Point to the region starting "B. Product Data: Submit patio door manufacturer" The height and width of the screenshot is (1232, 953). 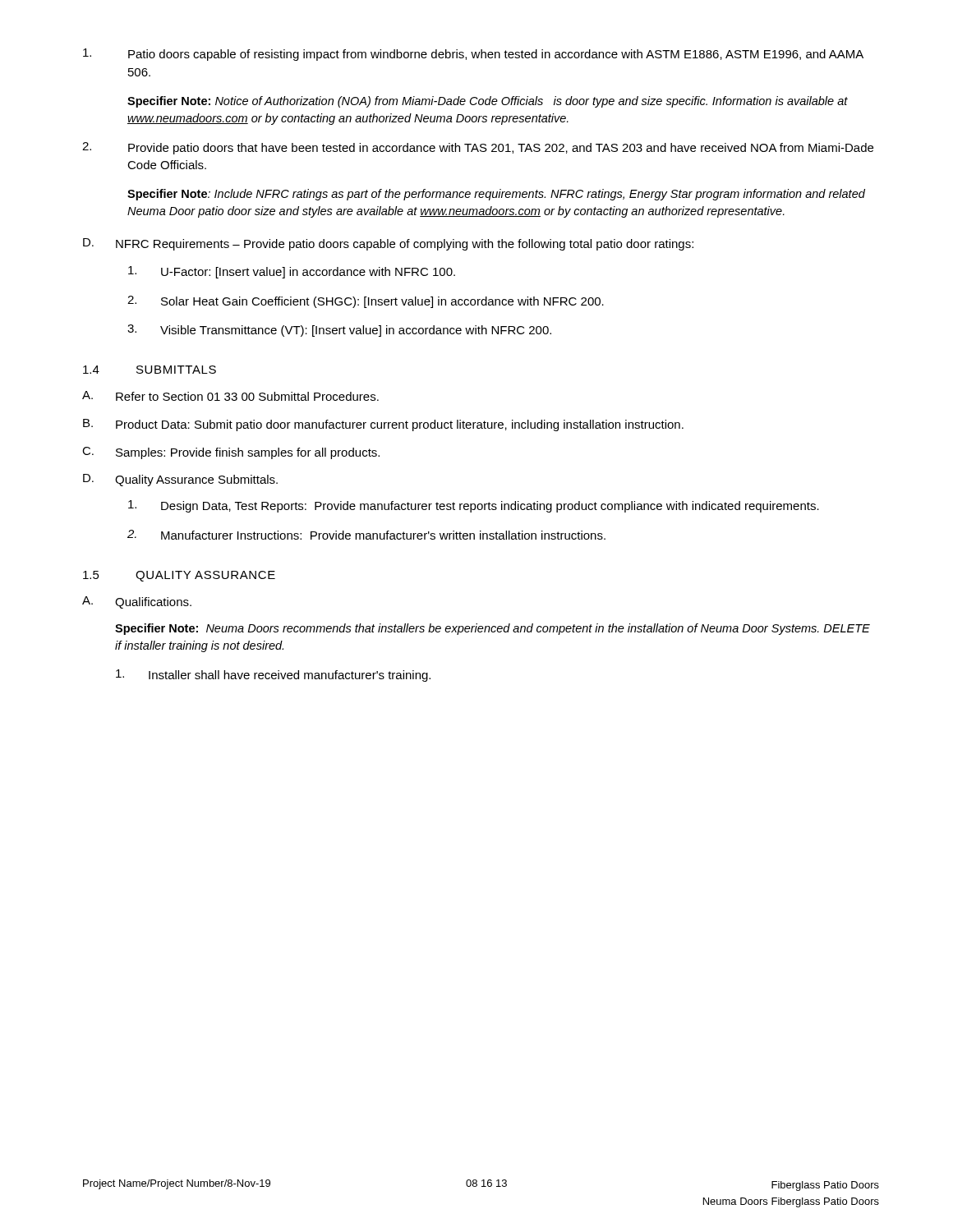tap(481, 424)
